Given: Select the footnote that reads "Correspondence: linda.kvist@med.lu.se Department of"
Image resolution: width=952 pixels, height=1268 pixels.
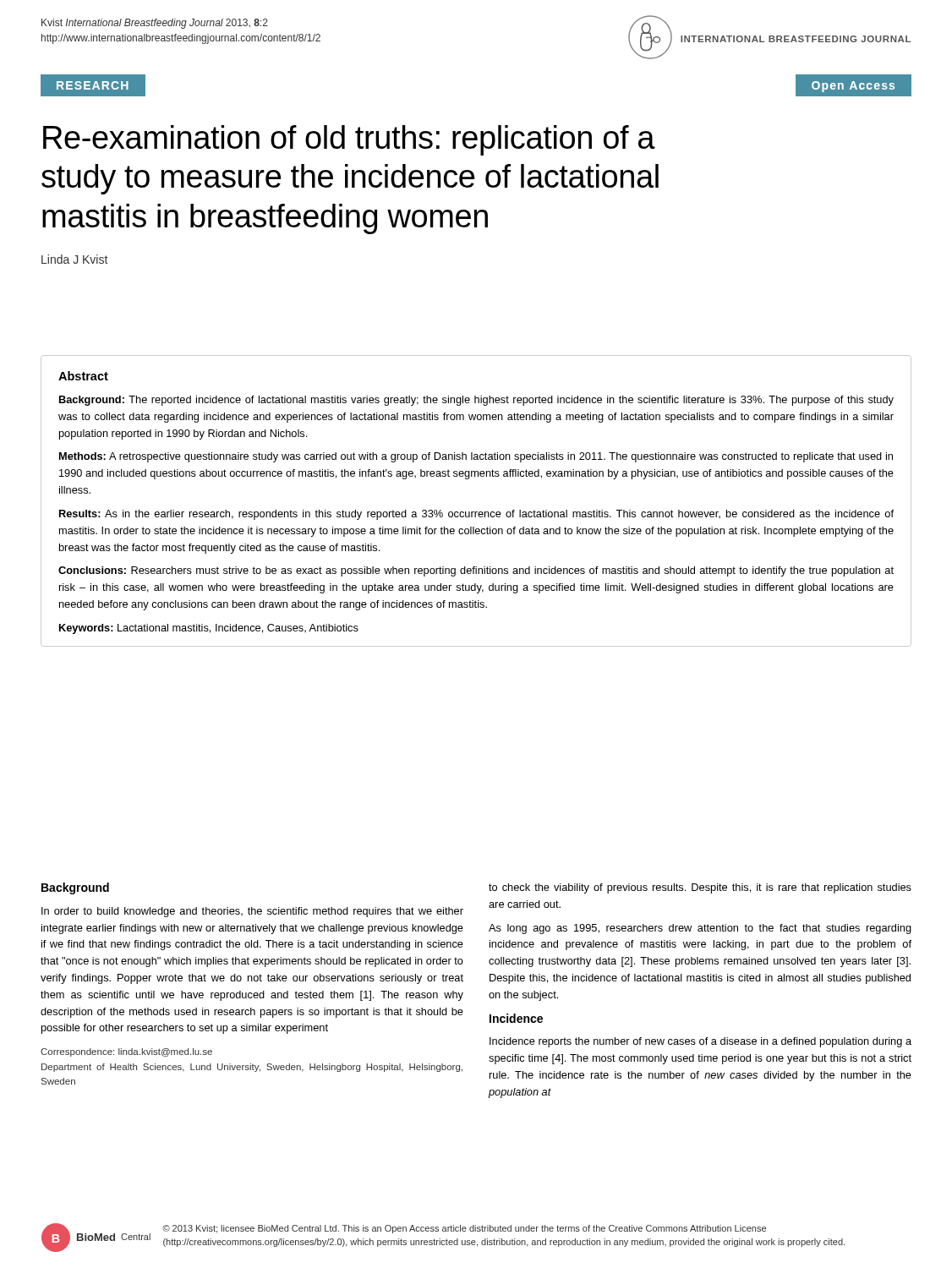Looking at the screenshot, I should coord(252,1066).
